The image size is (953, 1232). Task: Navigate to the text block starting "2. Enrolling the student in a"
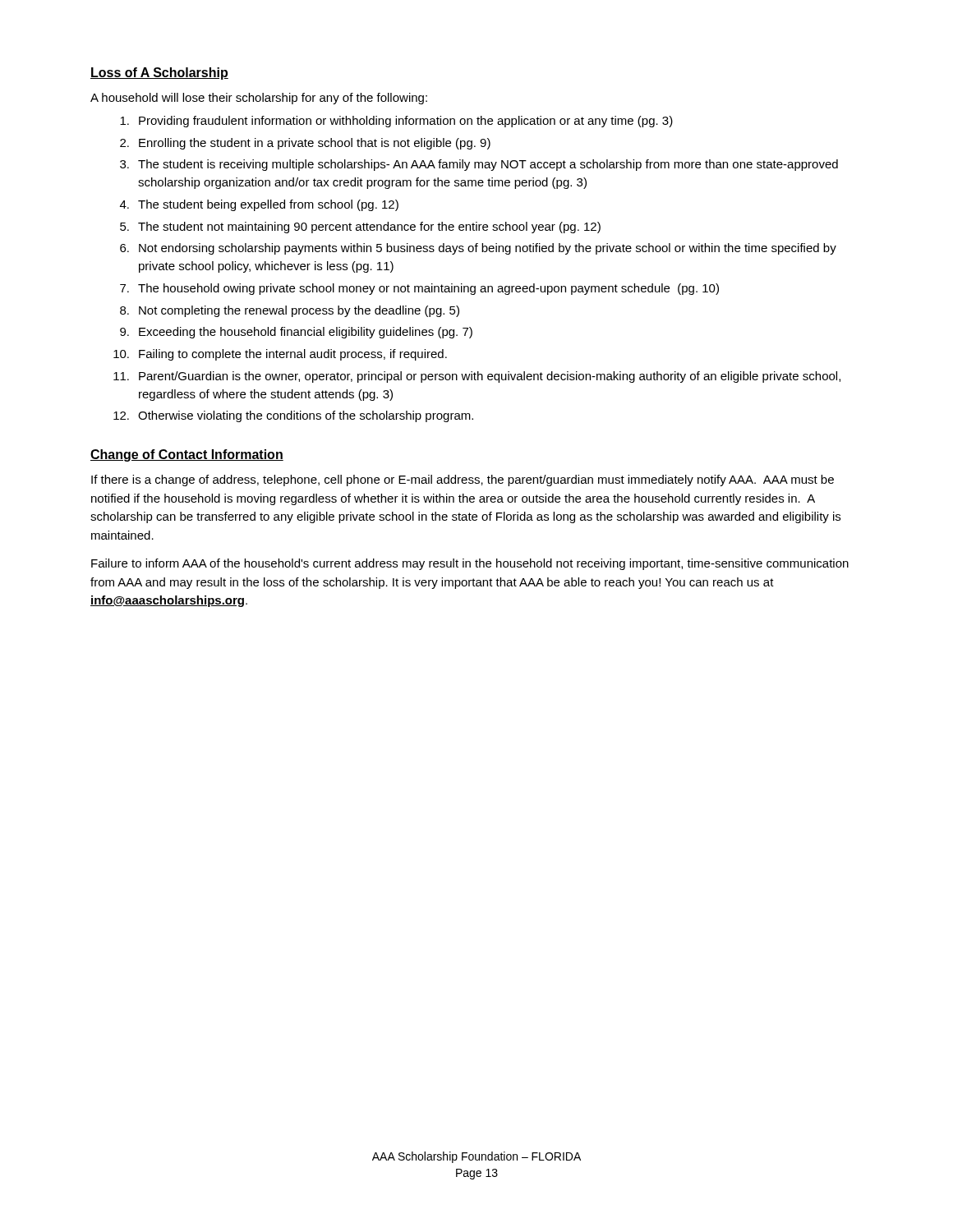[x=476, y=142]
